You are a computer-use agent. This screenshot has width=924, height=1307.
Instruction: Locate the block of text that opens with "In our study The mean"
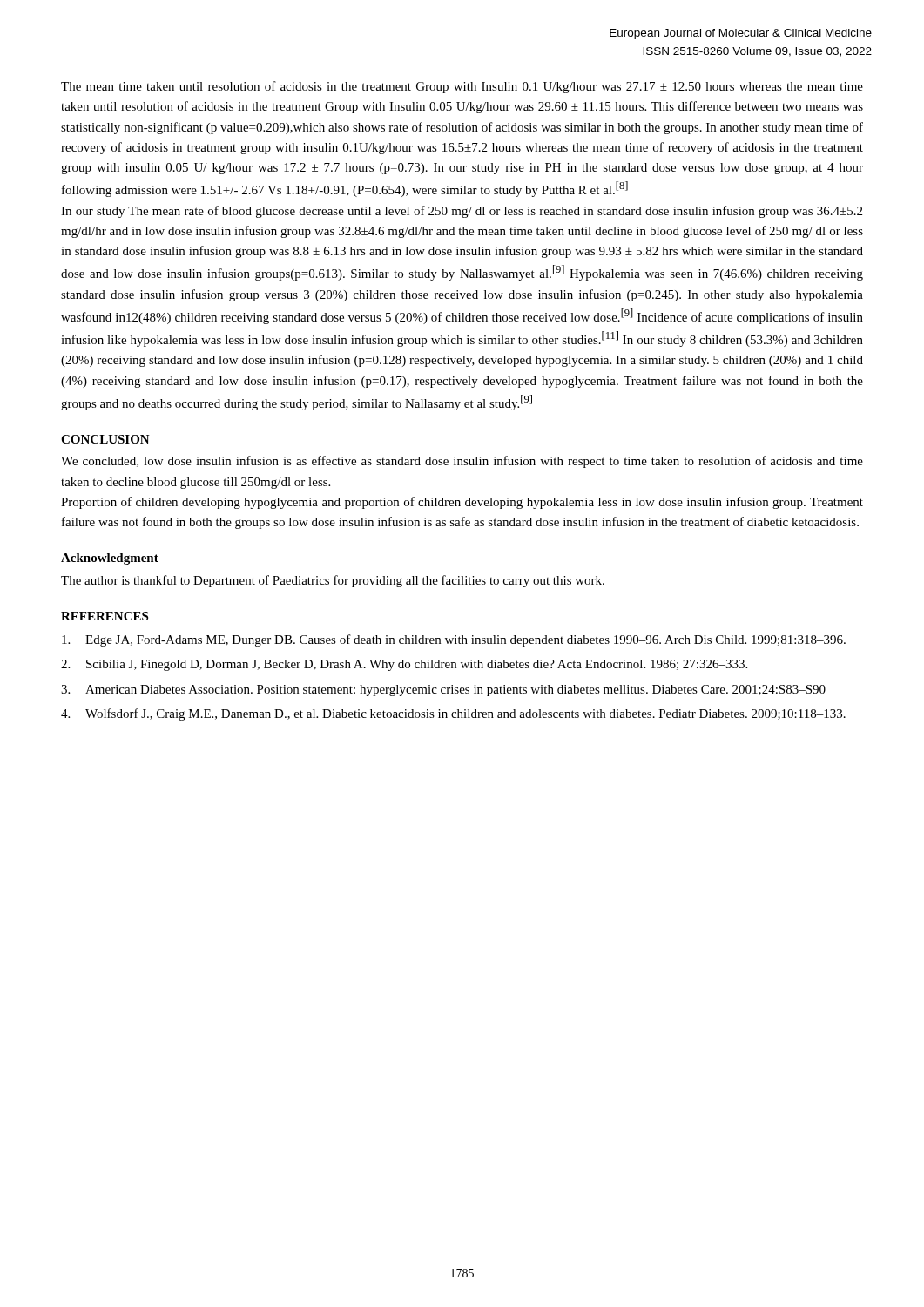pos(462,307)
